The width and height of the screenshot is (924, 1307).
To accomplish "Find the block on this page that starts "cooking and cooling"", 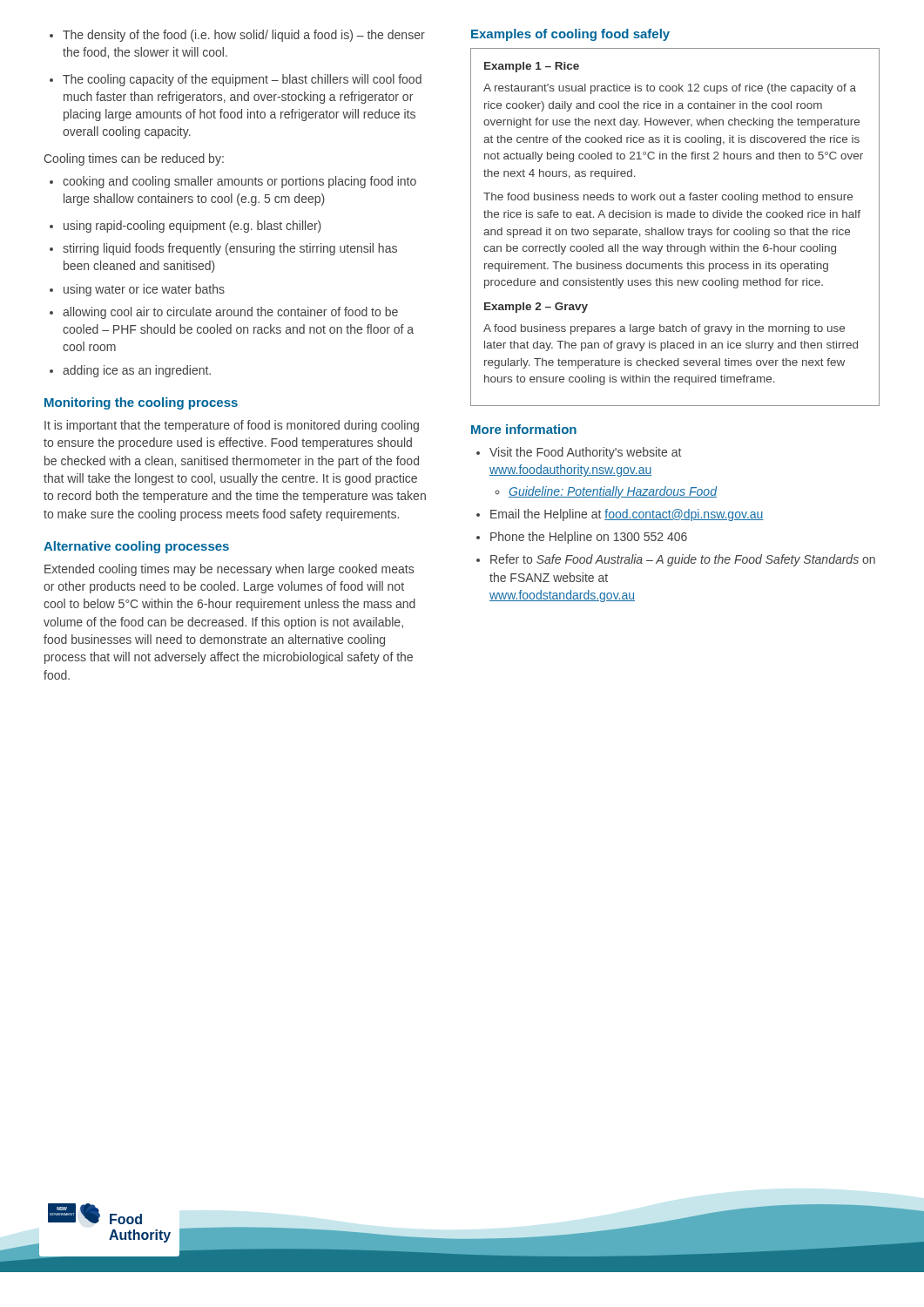I will [x=235, y=190].
